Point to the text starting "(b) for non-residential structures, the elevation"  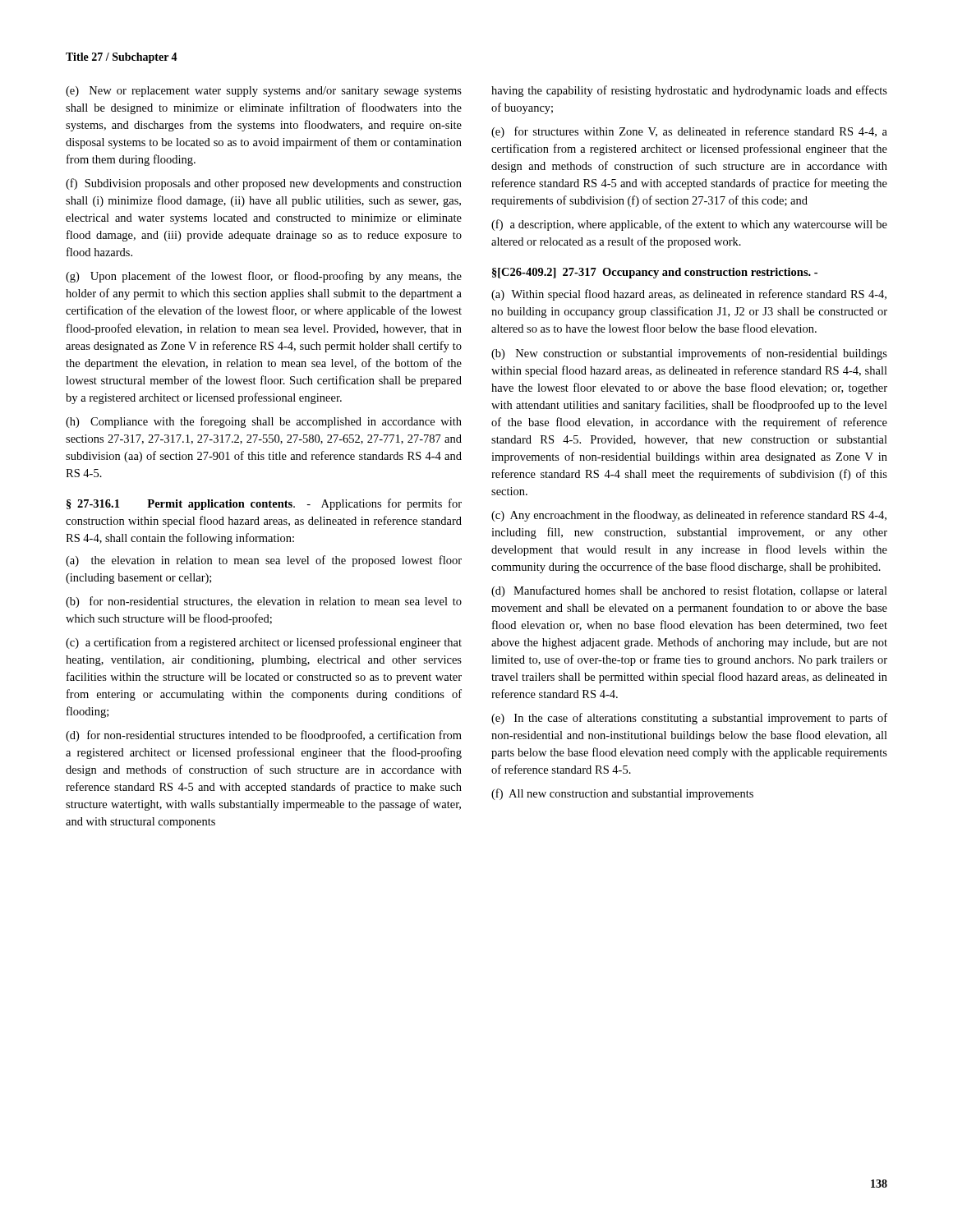tap(264, 610)
